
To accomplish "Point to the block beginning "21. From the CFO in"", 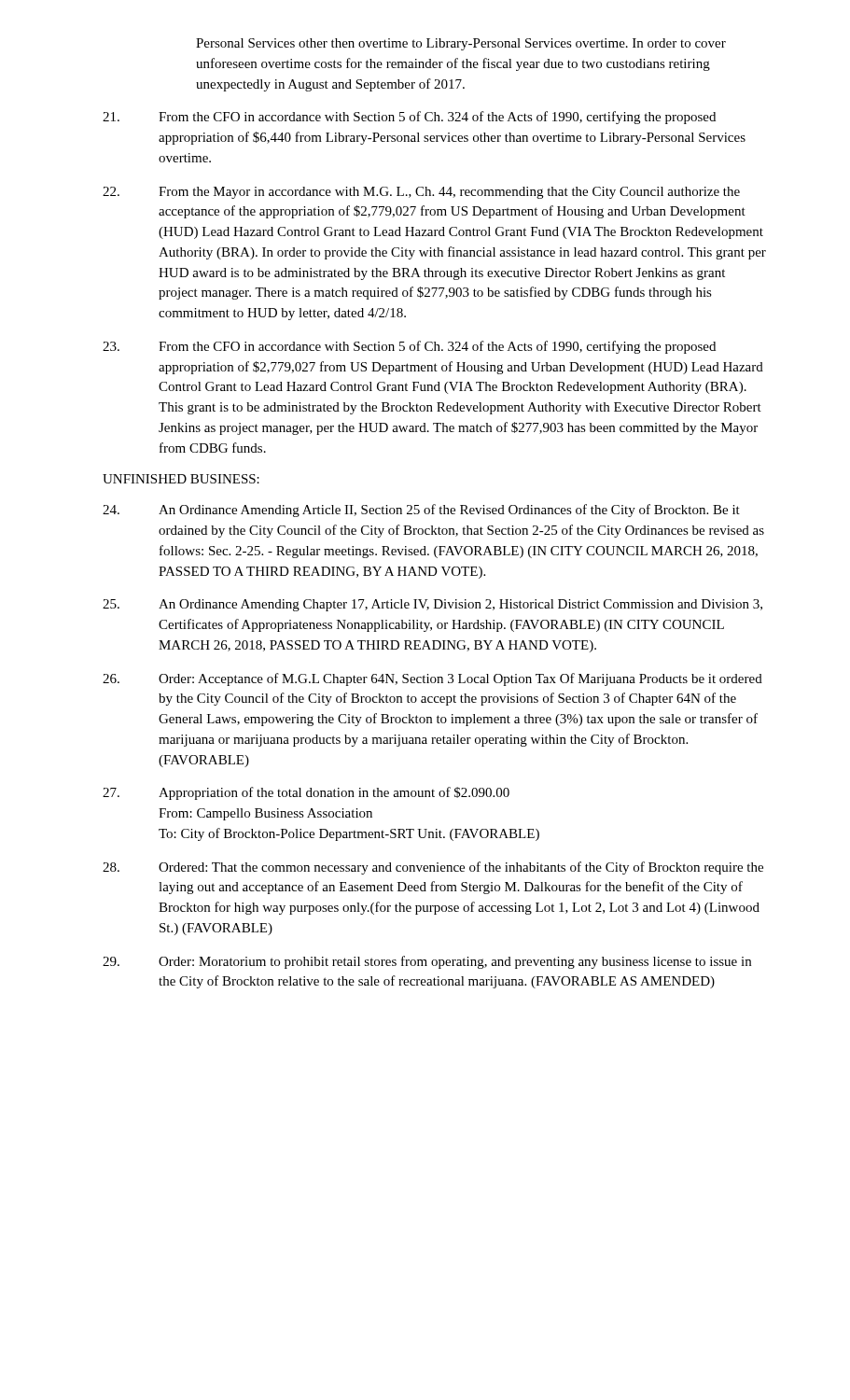I will (434, 138).
